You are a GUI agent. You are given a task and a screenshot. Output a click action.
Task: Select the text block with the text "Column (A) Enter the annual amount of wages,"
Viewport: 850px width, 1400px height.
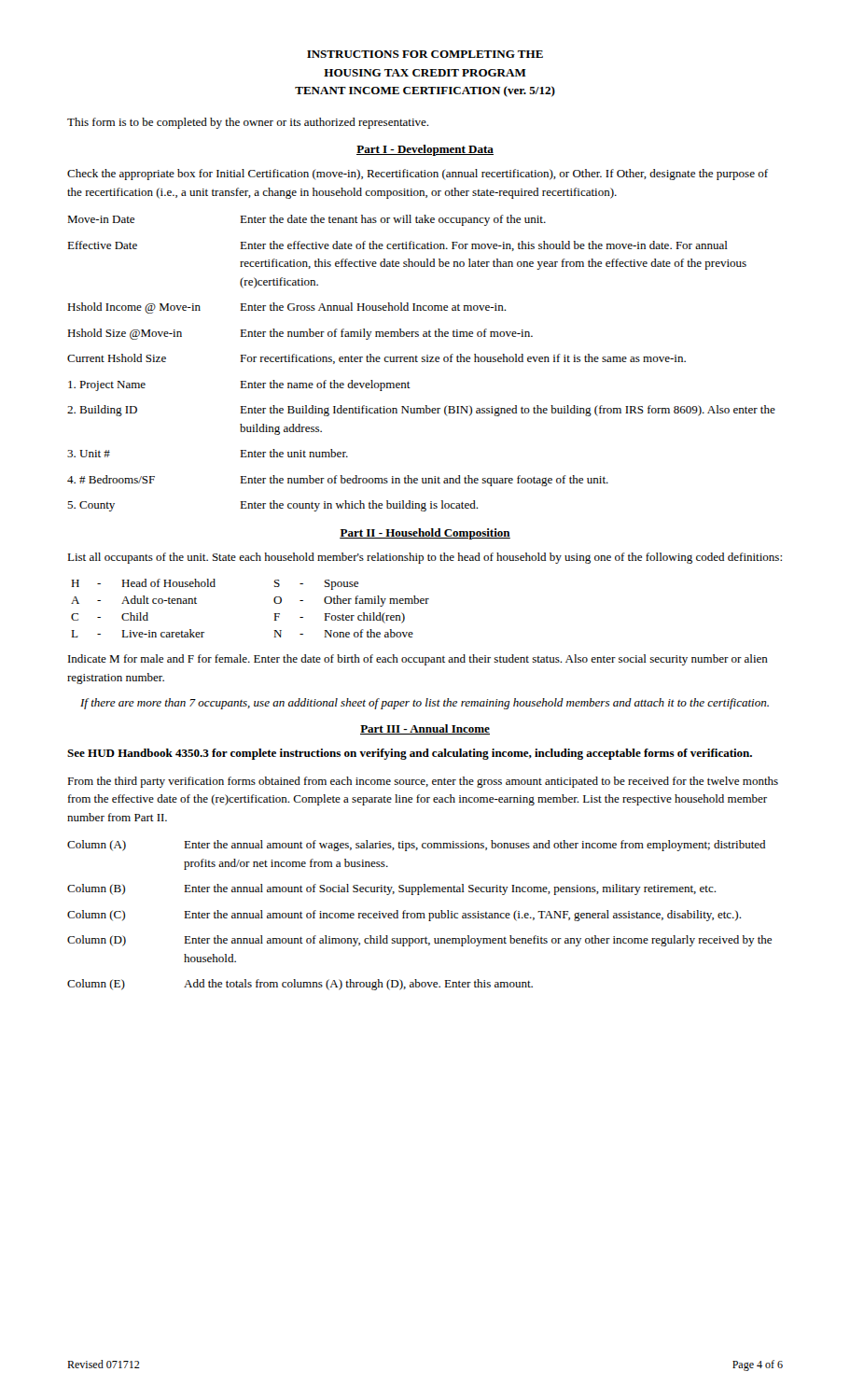click(425, 854)
